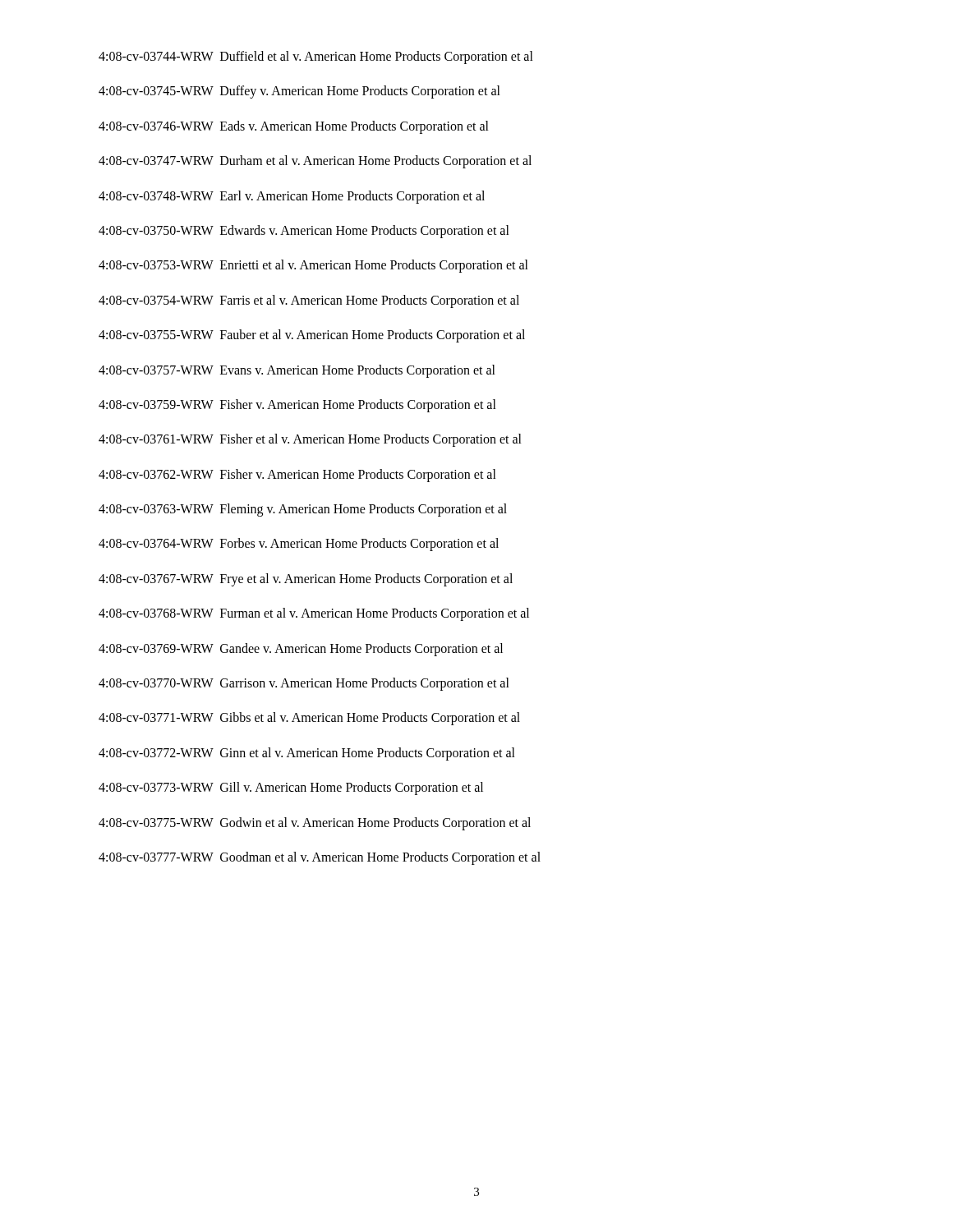Select the list item containing "4:08-cv-03745-WRW Duffey v. American Home Products Corporation et"
Image resolution: width=953 pixels, height=1232 pixels.
(x=299, y=91)
